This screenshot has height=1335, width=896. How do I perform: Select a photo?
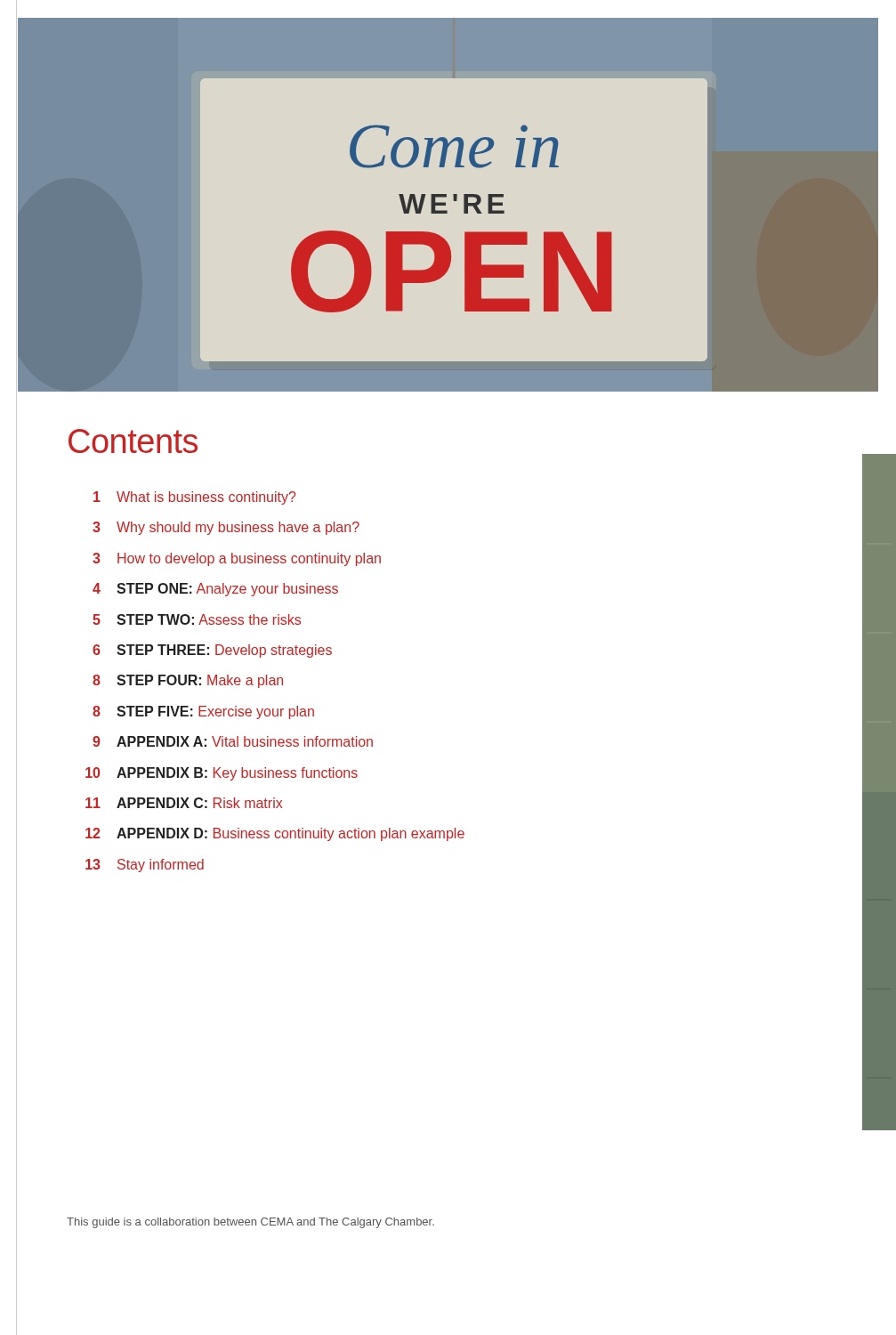pyautogui.click(x=448, y=205)
